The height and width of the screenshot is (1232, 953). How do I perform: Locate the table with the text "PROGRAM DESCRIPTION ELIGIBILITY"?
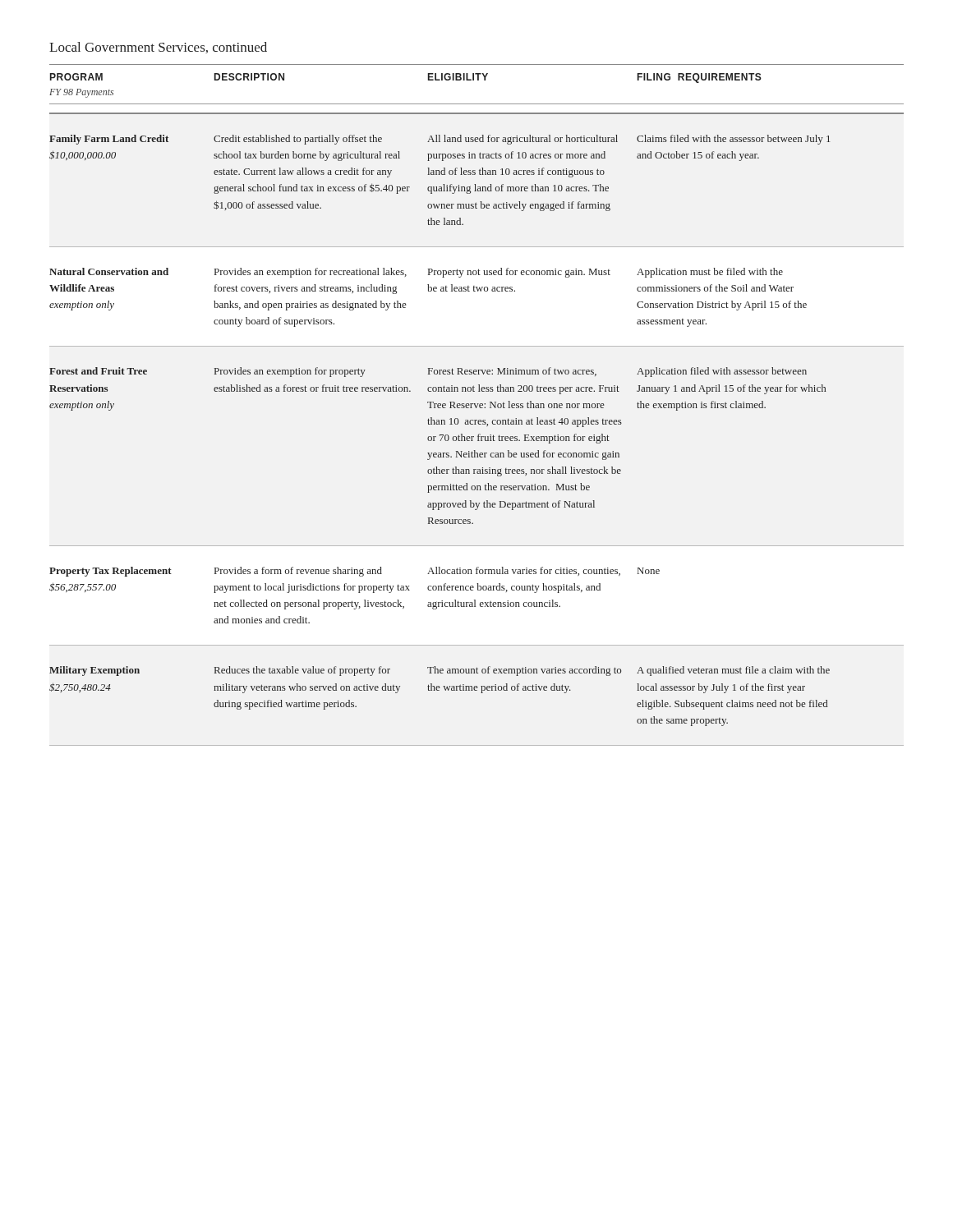point(476,405)
